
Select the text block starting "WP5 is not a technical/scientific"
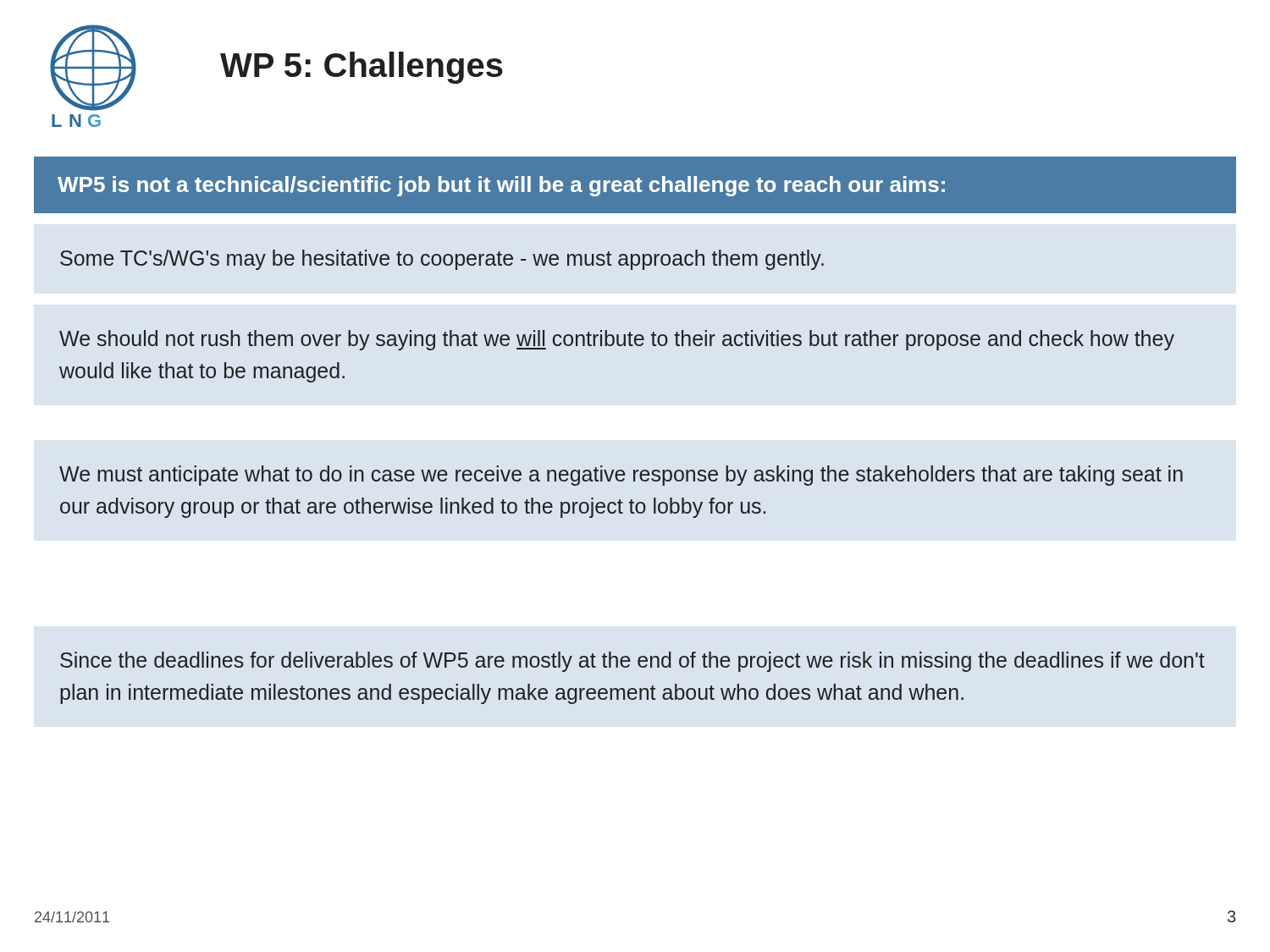click(x=502, y=184)
